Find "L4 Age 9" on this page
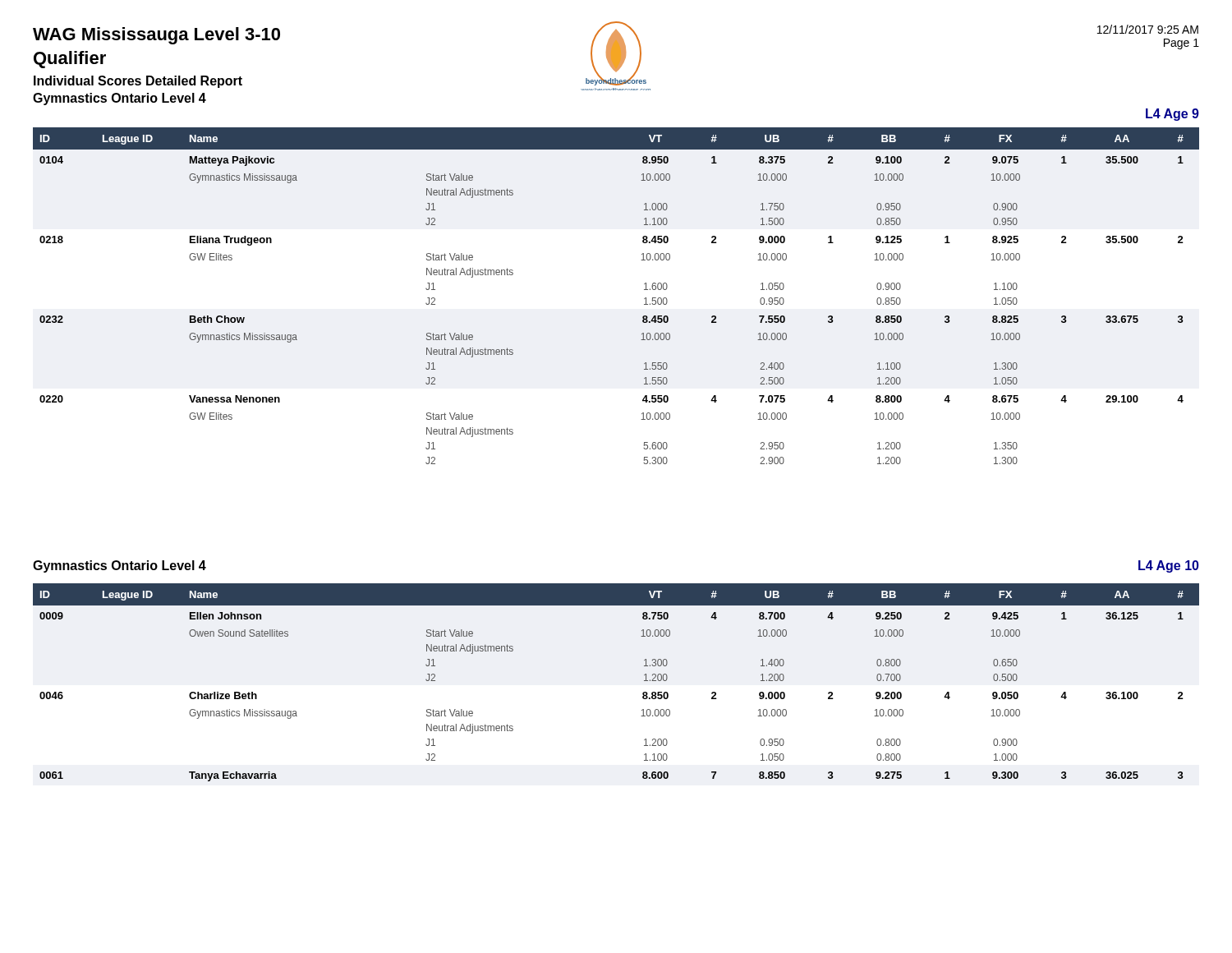The height and width of the screenshot is (953, 1232). pos(1172,114)
